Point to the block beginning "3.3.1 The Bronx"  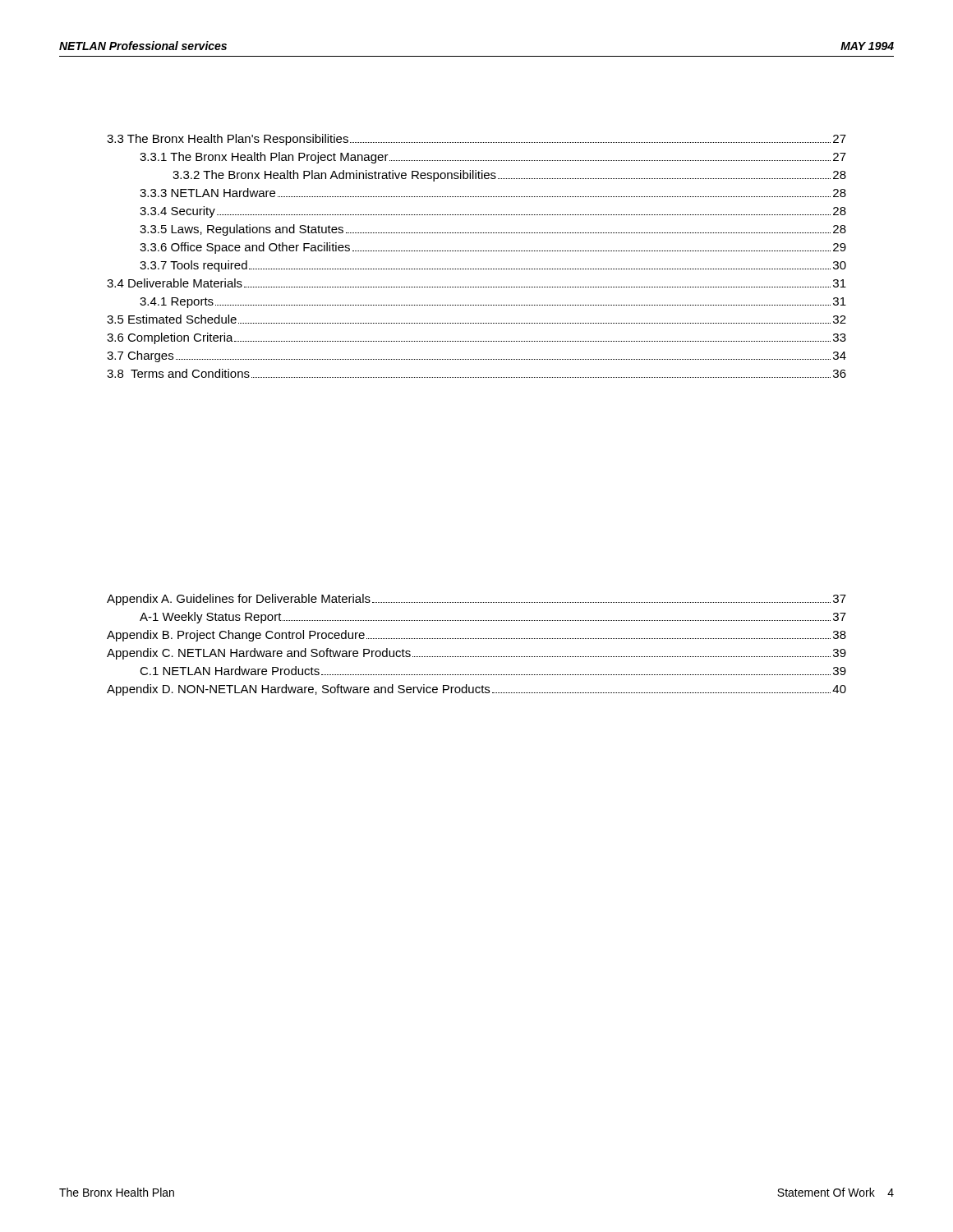pos(476,156)
